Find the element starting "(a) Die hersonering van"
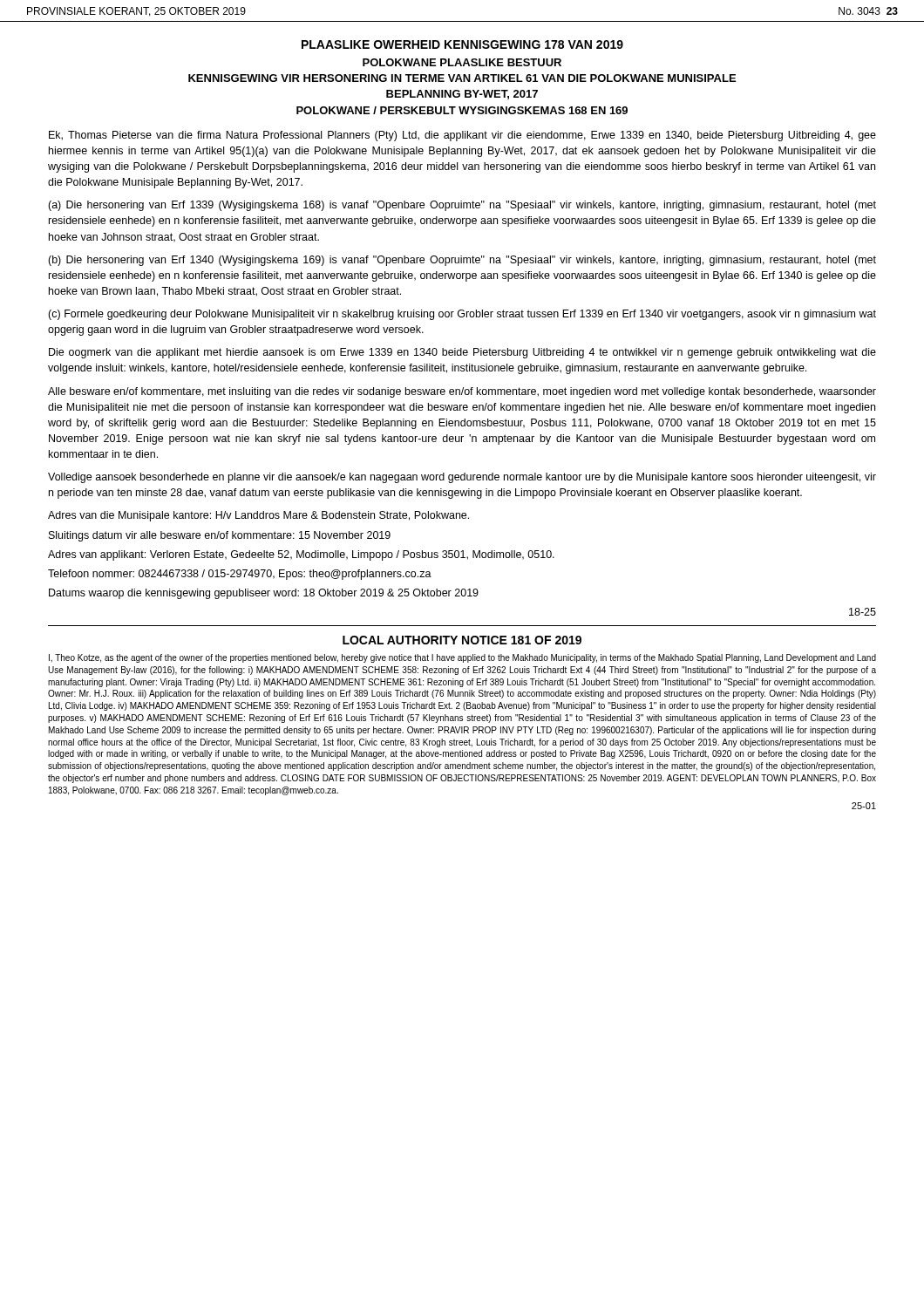 462,221
